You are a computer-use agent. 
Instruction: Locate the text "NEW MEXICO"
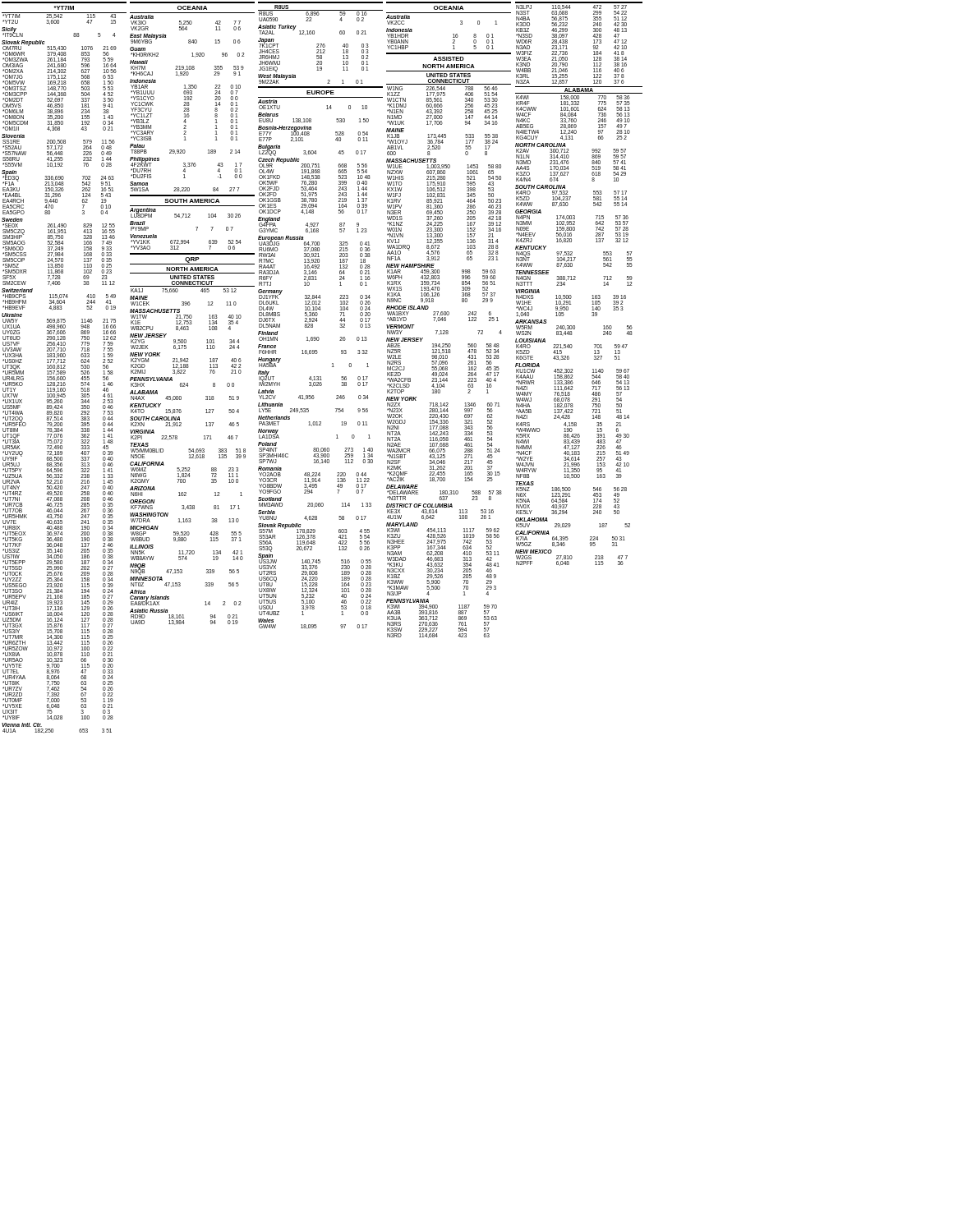tap(533, 552)
